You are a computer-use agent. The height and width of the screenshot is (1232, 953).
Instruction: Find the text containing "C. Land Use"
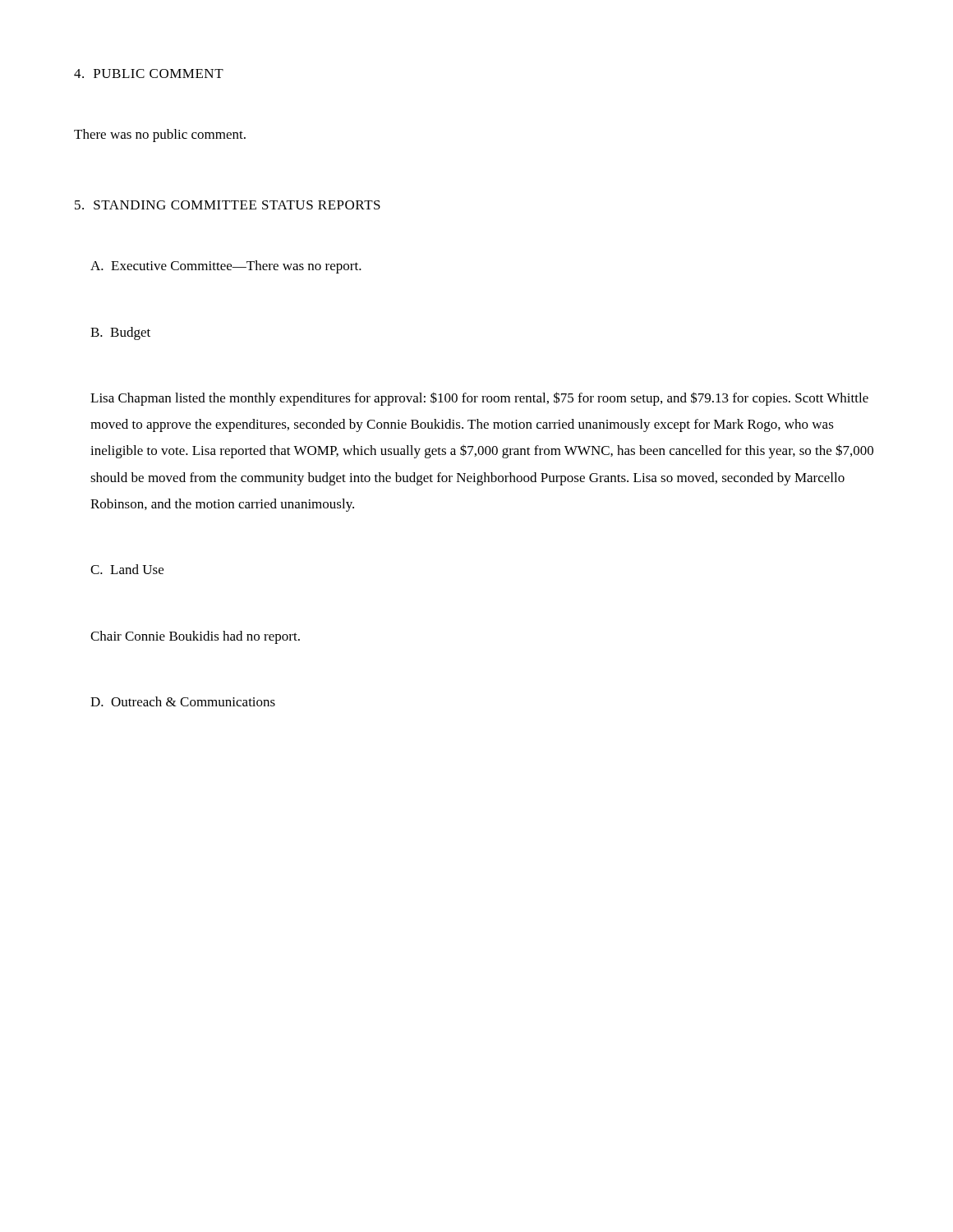127,569
